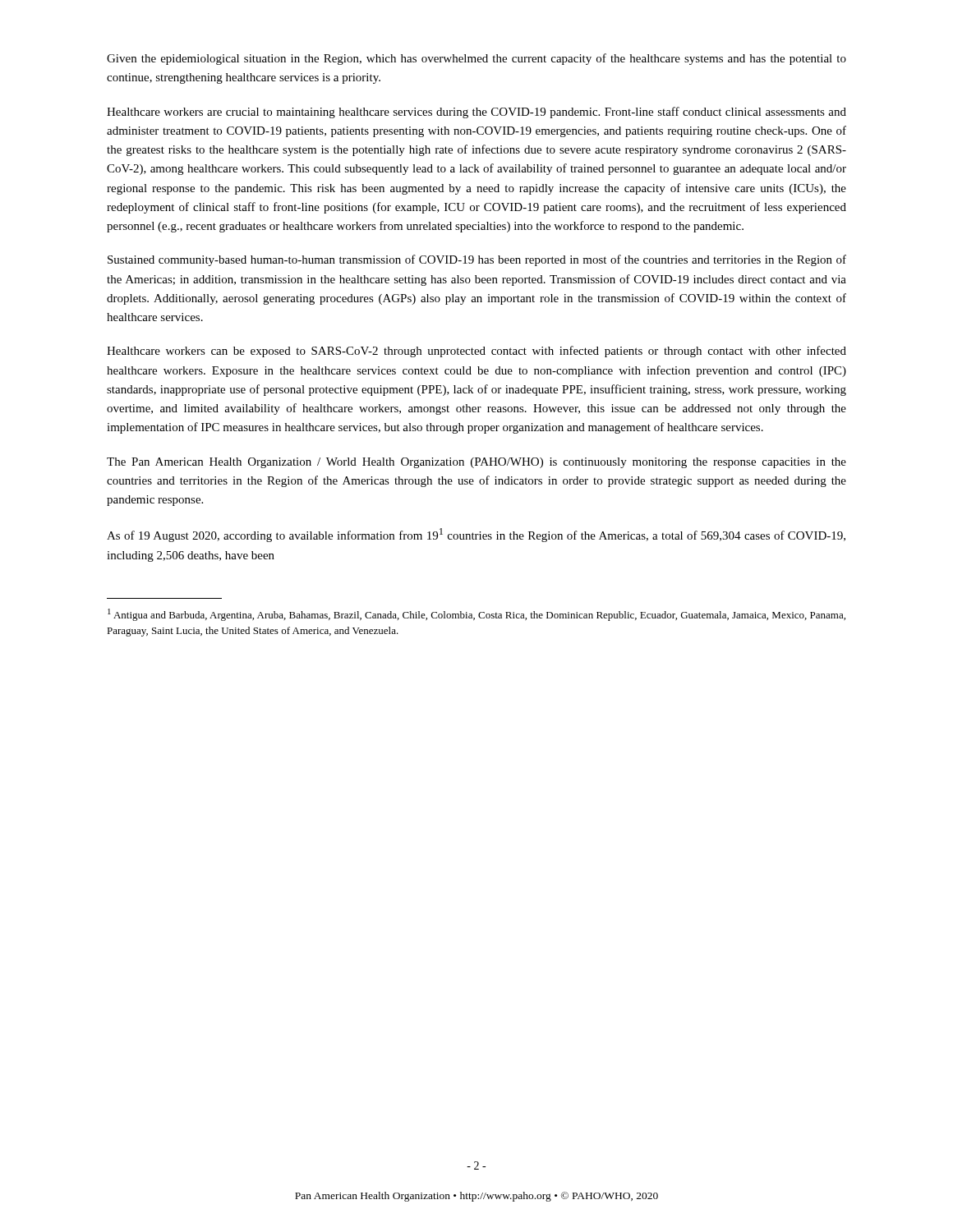Select the text block containing "Healthcare workers can be exposed to SARS-CoV-2"

[x=476, y=389]
